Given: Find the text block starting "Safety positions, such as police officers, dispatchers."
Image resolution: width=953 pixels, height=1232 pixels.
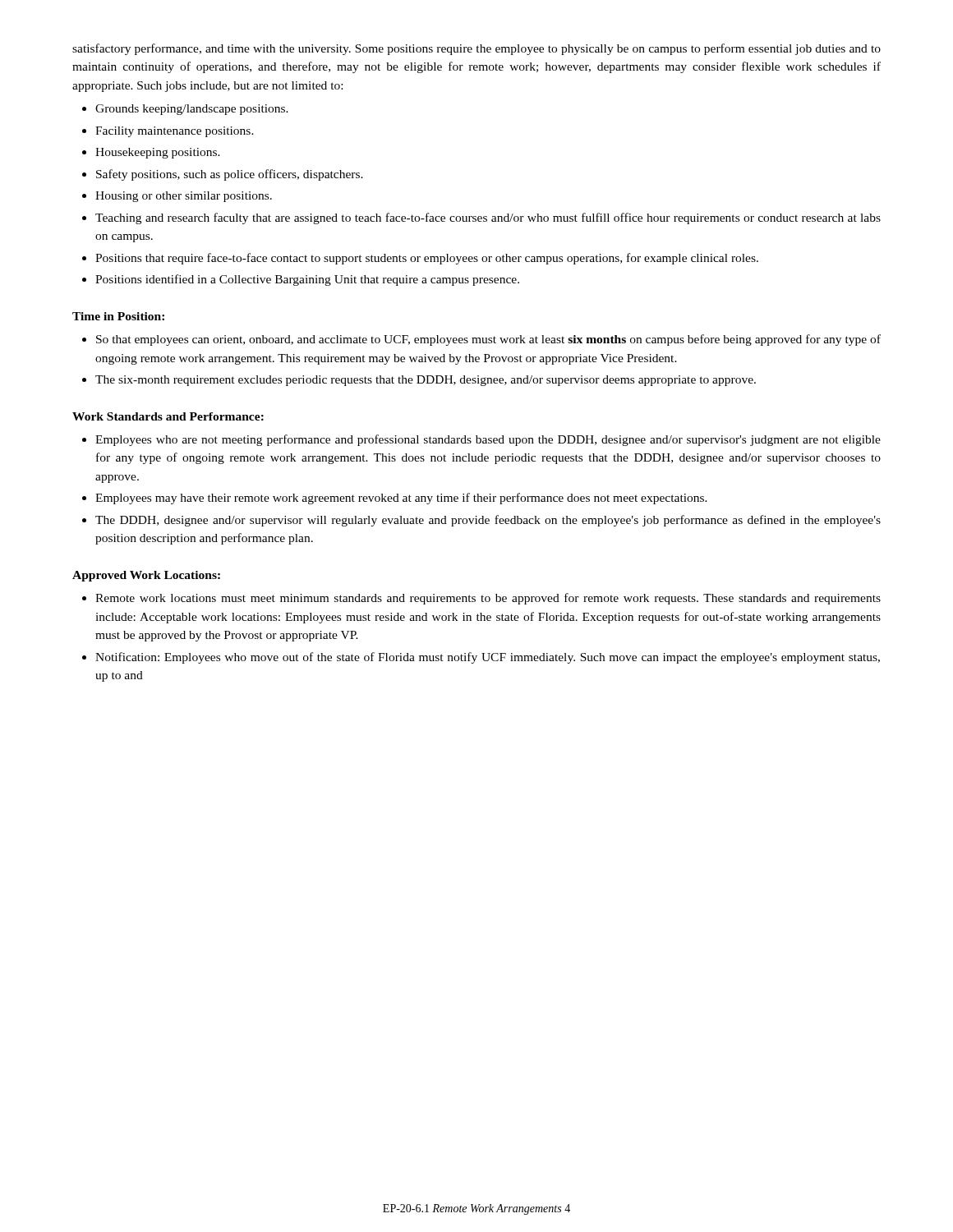Looking at the screenshot, I should 229,174.
